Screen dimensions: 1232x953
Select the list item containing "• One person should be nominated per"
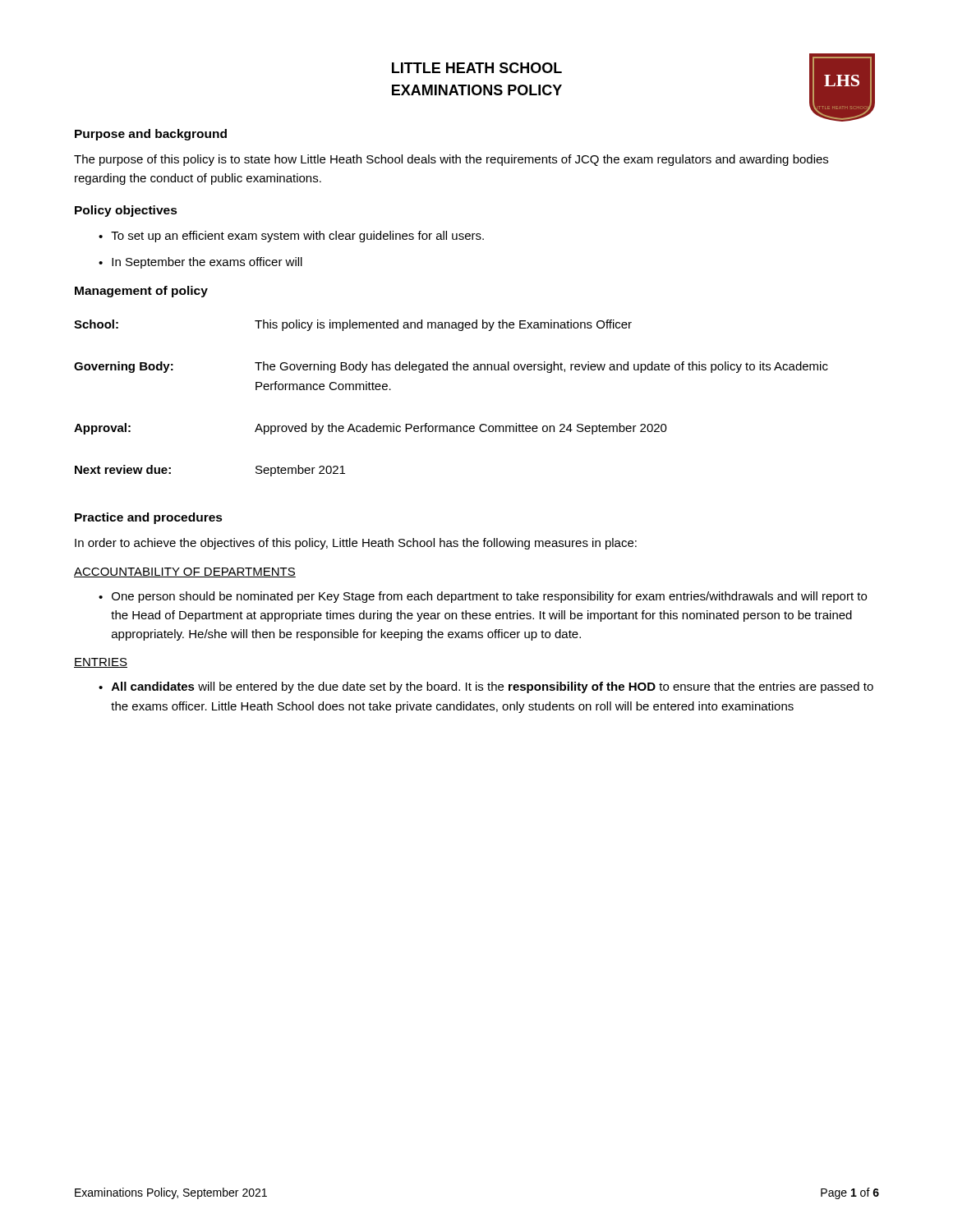click(x=489, y=615)
